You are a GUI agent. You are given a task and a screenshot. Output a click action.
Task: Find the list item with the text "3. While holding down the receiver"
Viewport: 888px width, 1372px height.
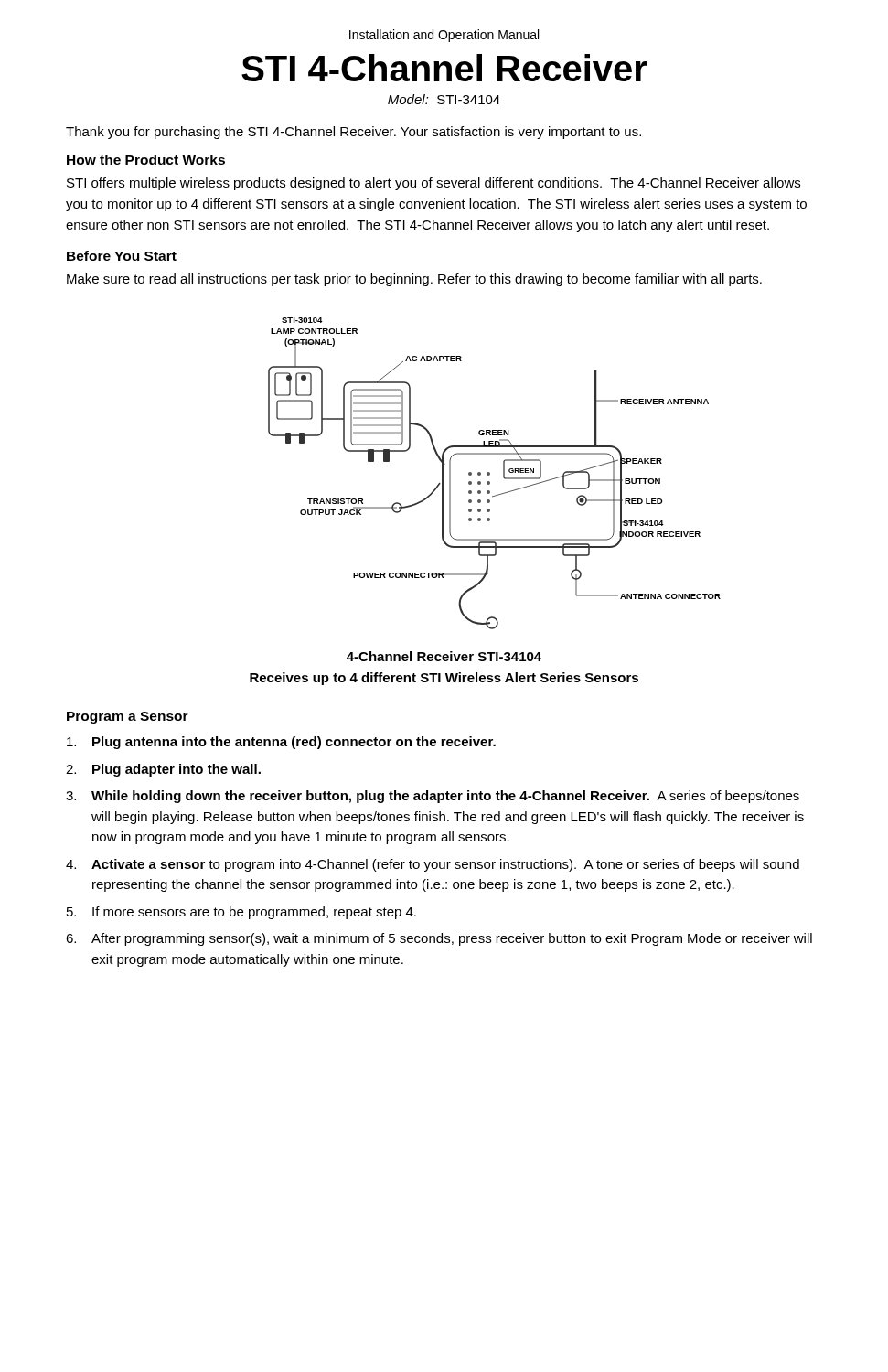tap(444, 817)
